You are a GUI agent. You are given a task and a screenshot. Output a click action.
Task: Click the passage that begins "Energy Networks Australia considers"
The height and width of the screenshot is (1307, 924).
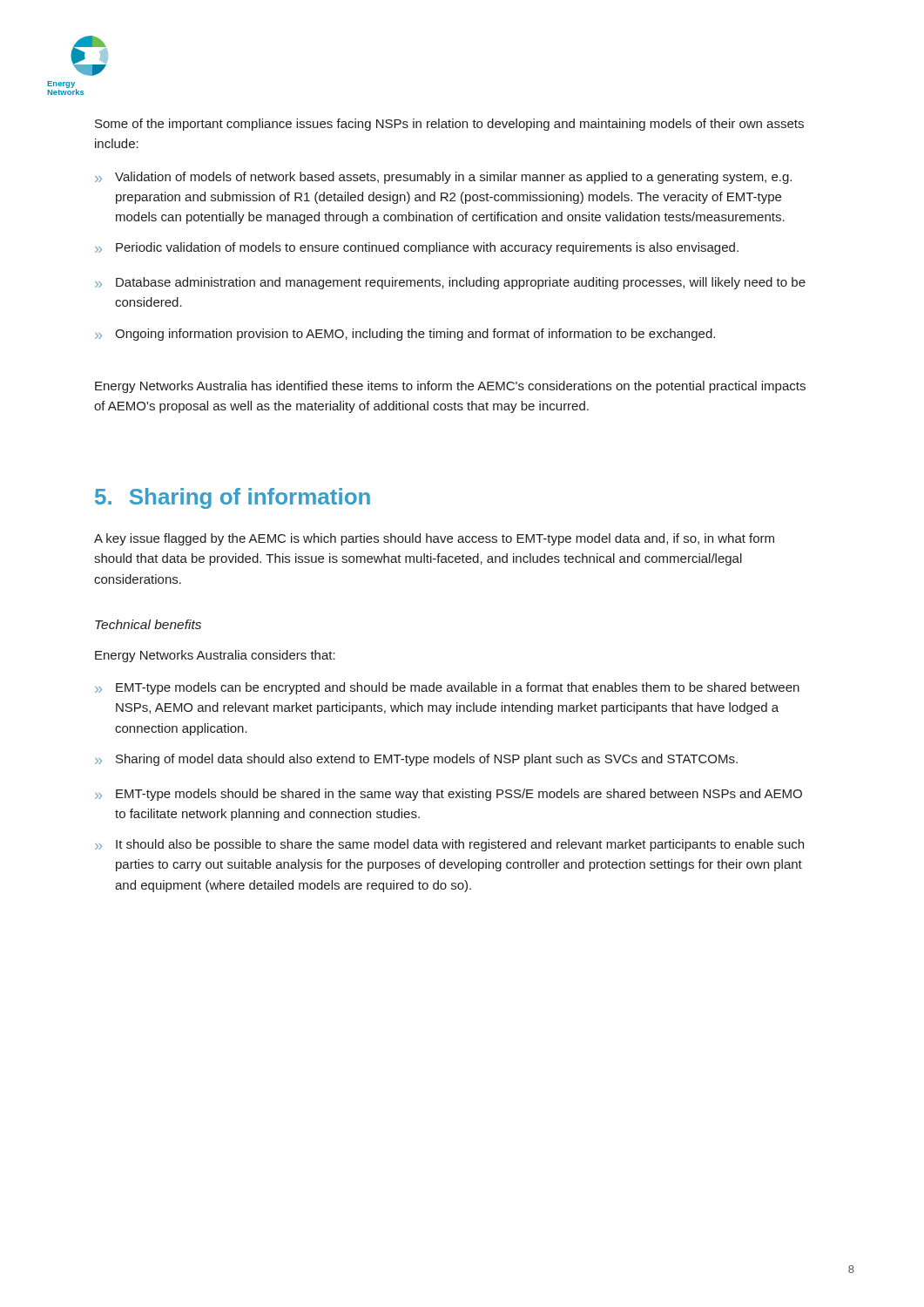click(x=215, y=656)
